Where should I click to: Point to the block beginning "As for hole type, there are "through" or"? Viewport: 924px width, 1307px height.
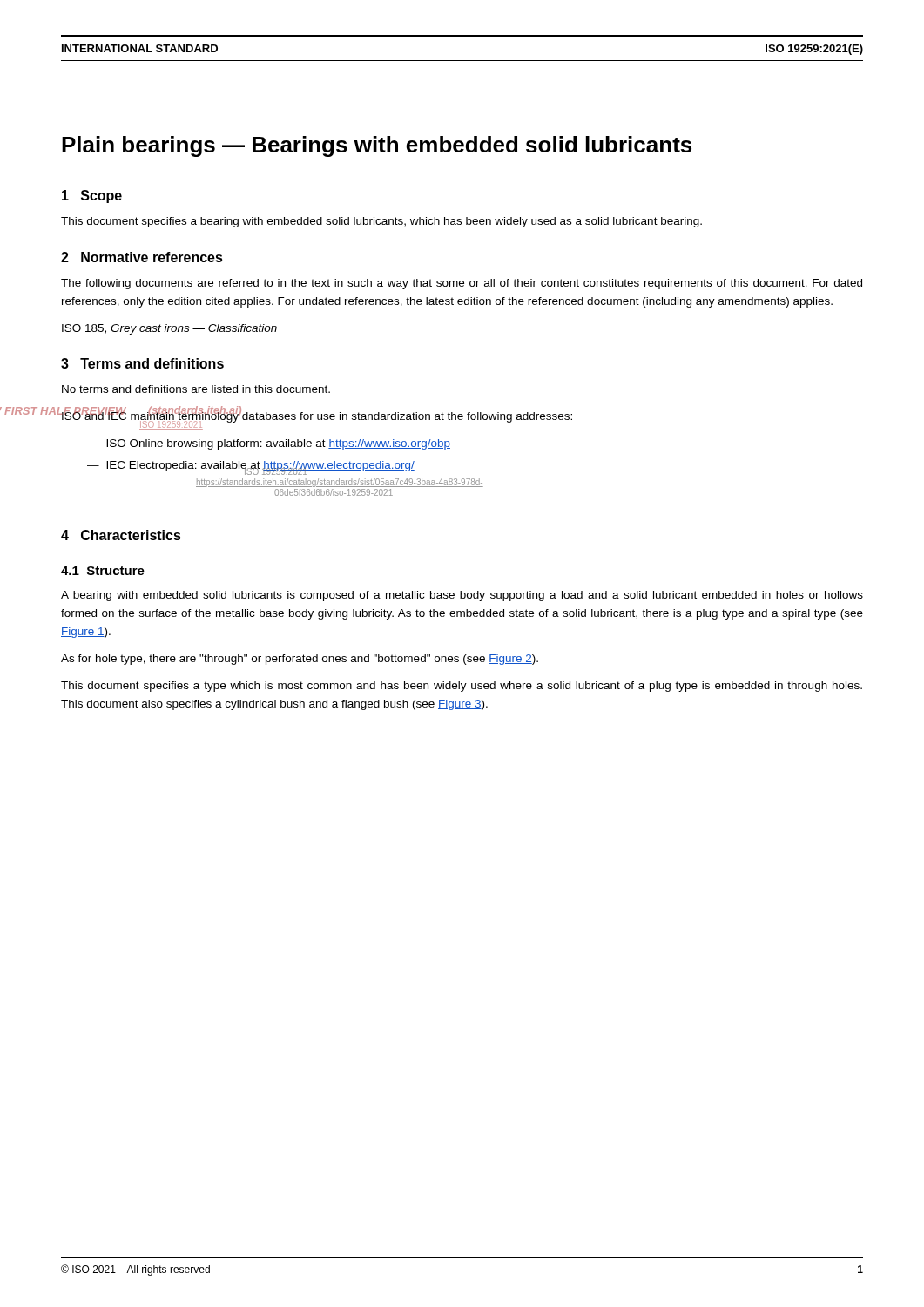coord(300,658)
